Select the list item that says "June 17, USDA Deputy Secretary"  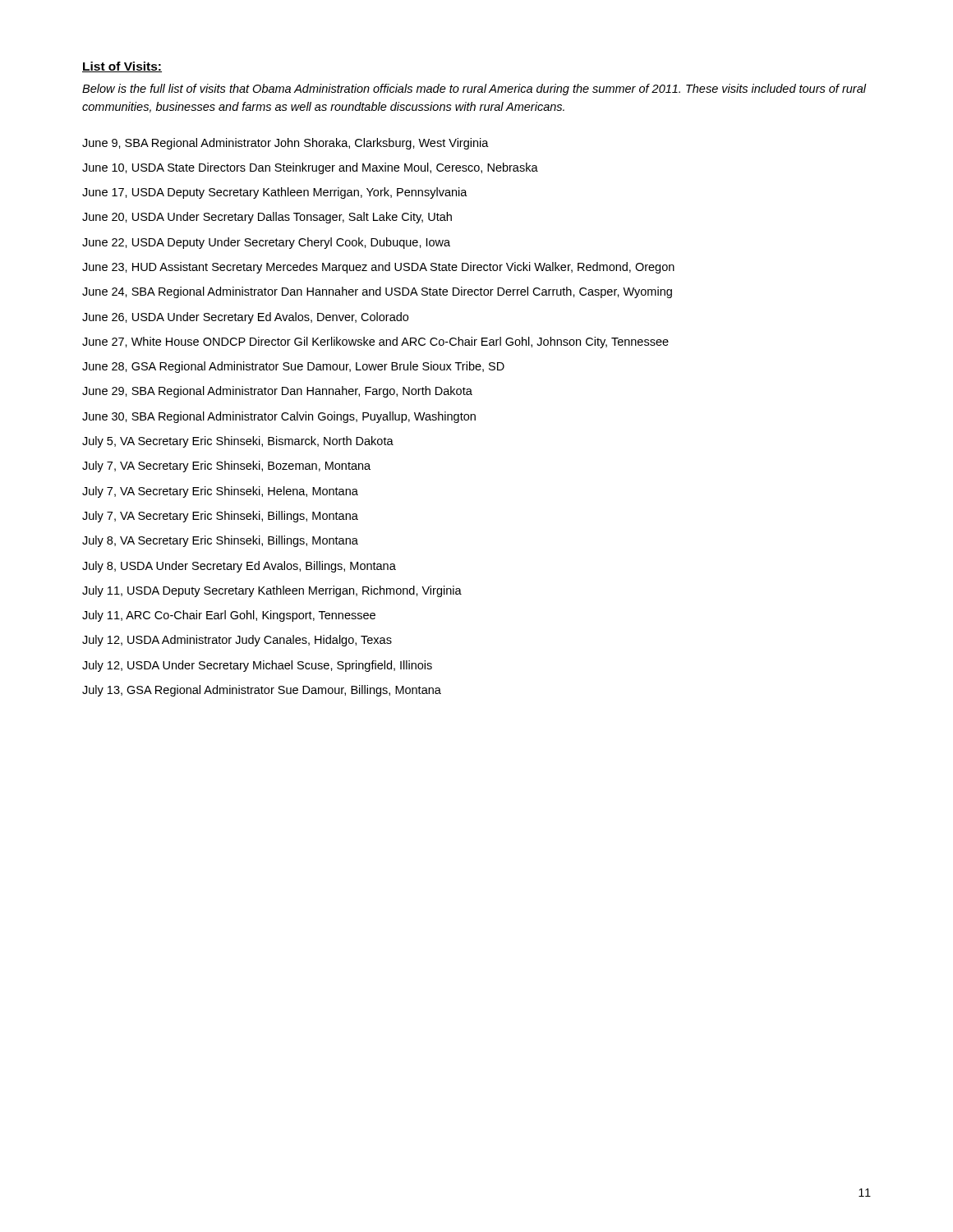275,192
